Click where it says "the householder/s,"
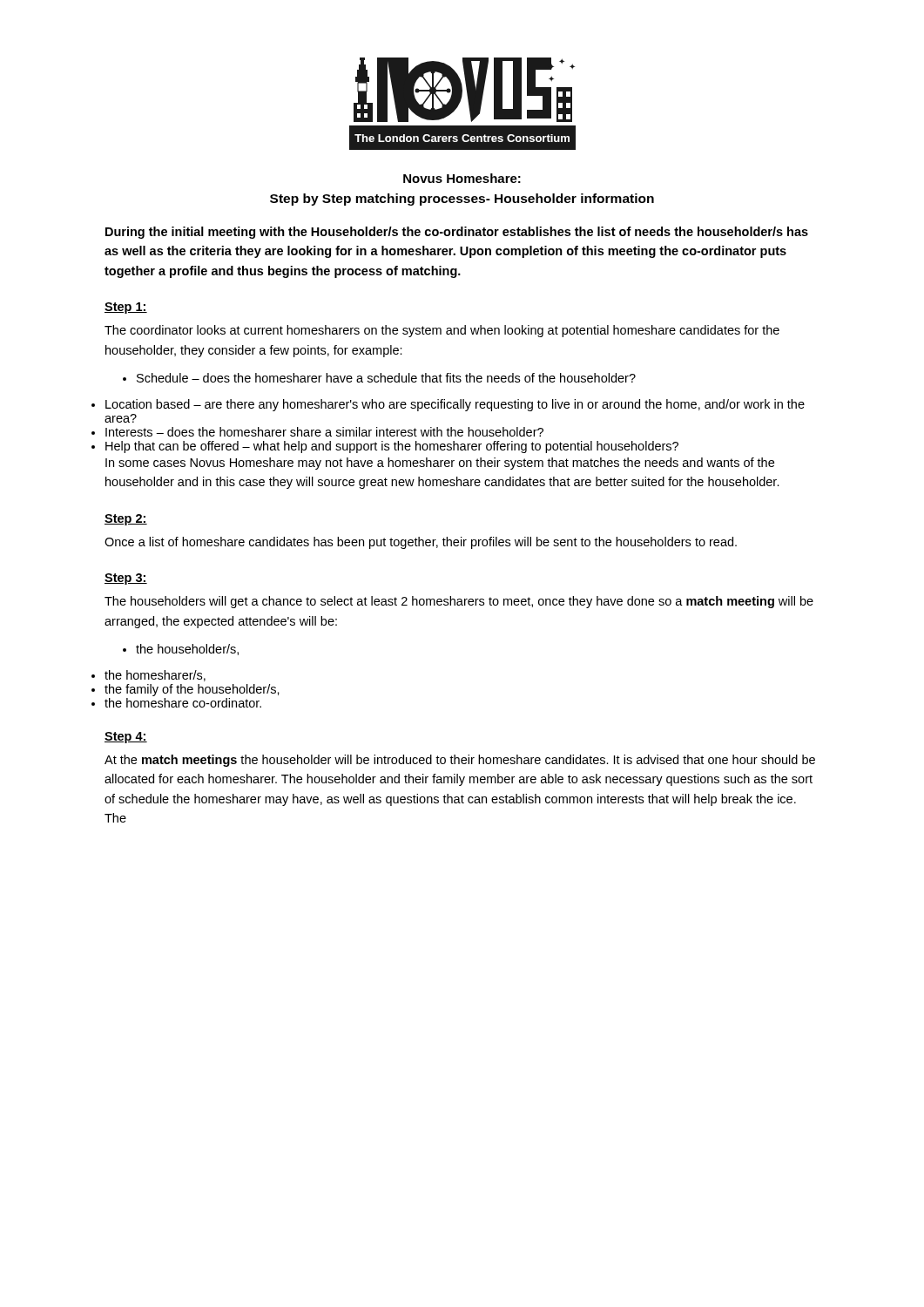The image size is (924, 1307). coord(181,650)
